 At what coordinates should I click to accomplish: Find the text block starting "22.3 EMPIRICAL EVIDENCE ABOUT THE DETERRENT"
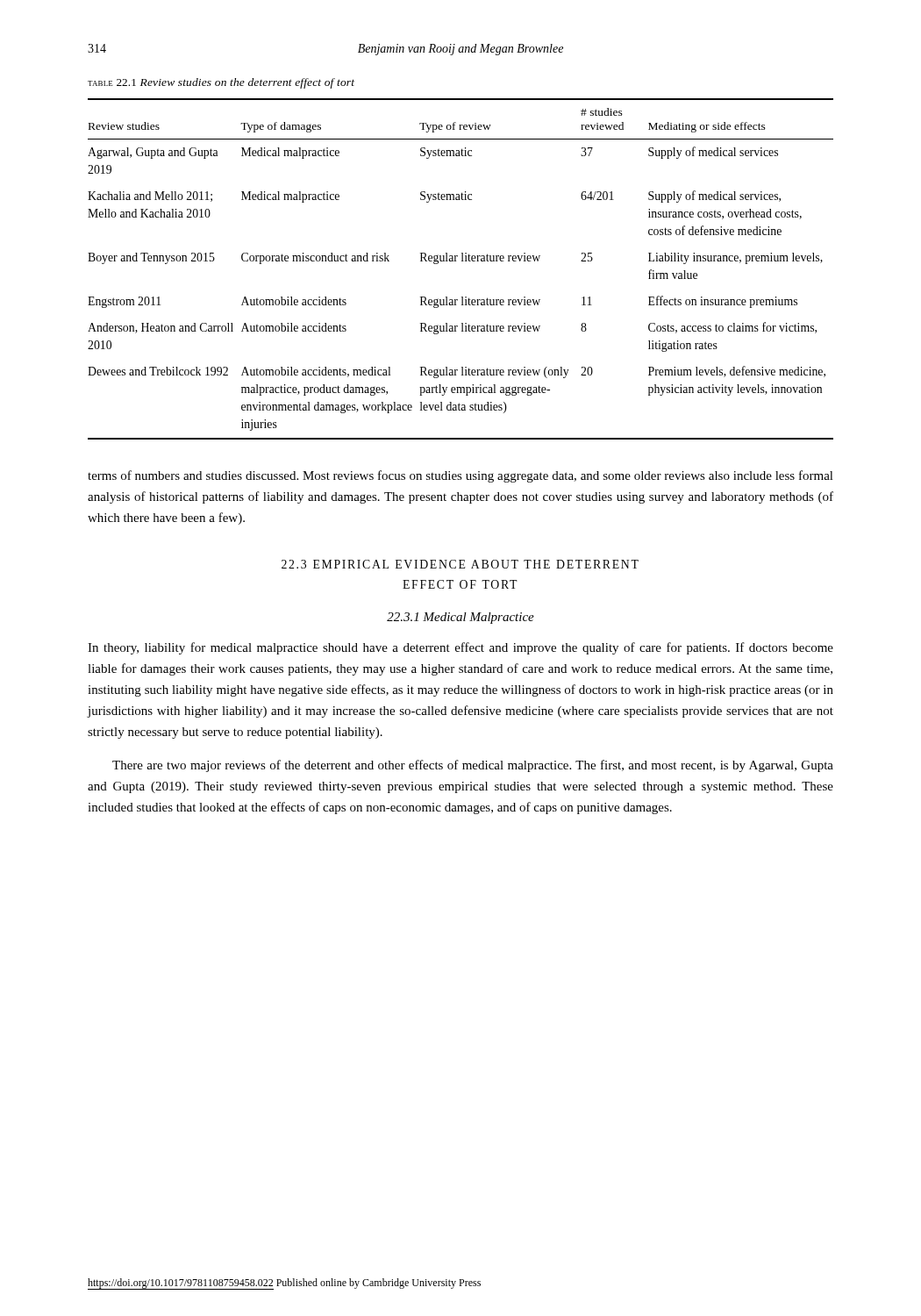(460, 575)
